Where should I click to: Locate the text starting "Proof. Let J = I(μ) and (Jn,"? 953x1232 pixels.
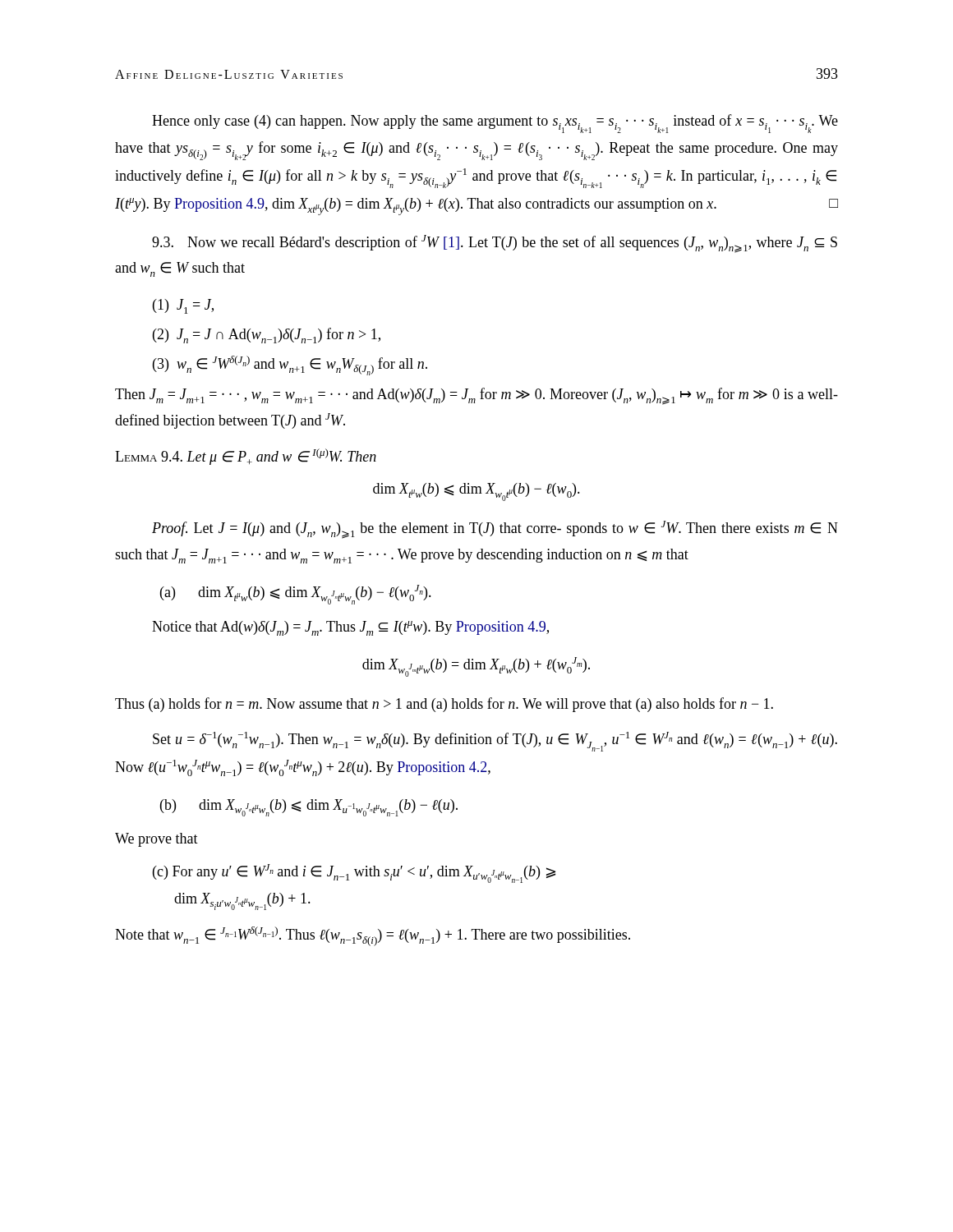tap(476, 542)
